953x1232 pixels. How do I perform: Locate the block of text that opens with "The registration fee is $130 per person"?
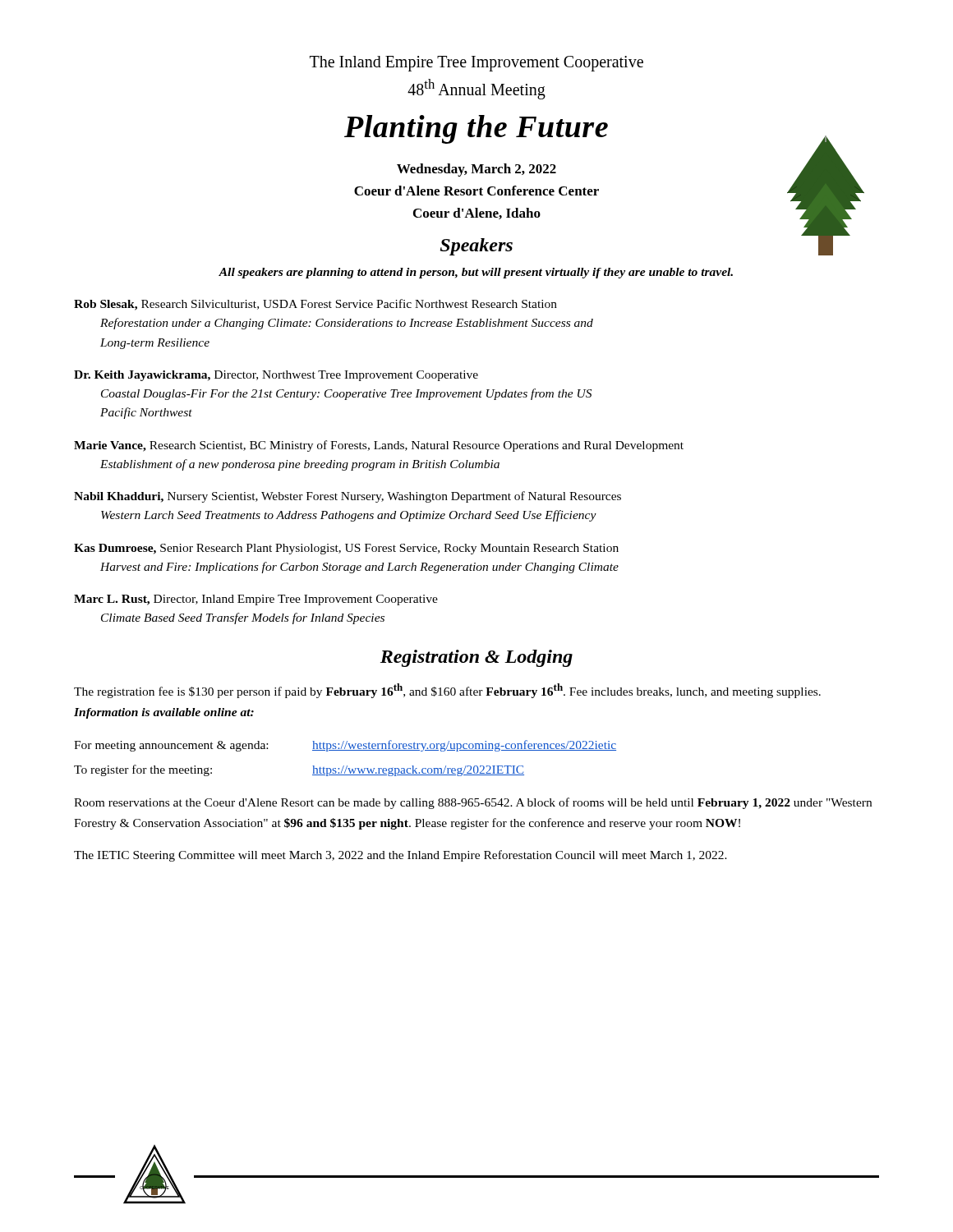coord(448,700)
